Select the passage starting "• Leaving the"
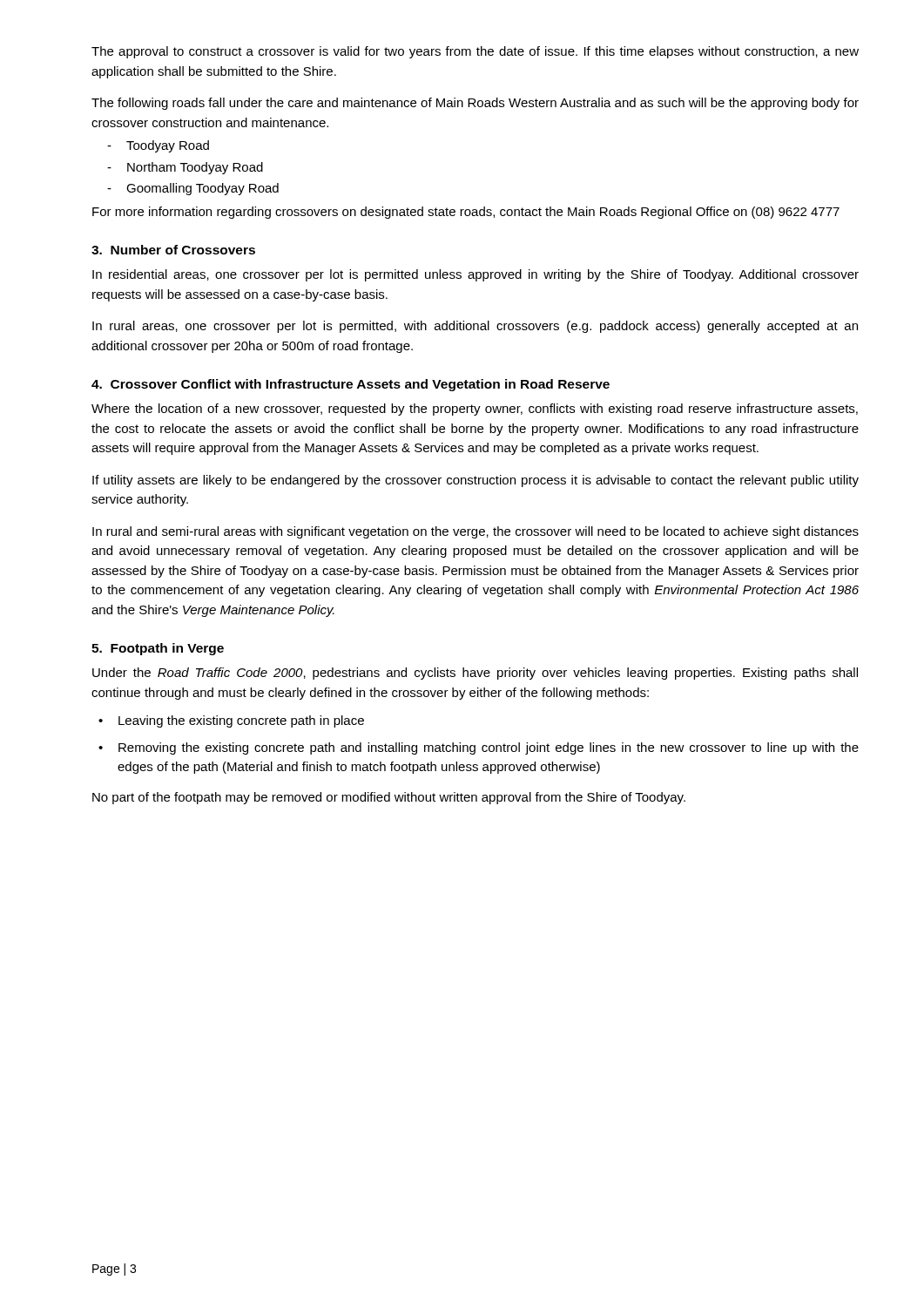Image resolution: width=924 pixels, height=1307 pixels. (x=231, y=721)
